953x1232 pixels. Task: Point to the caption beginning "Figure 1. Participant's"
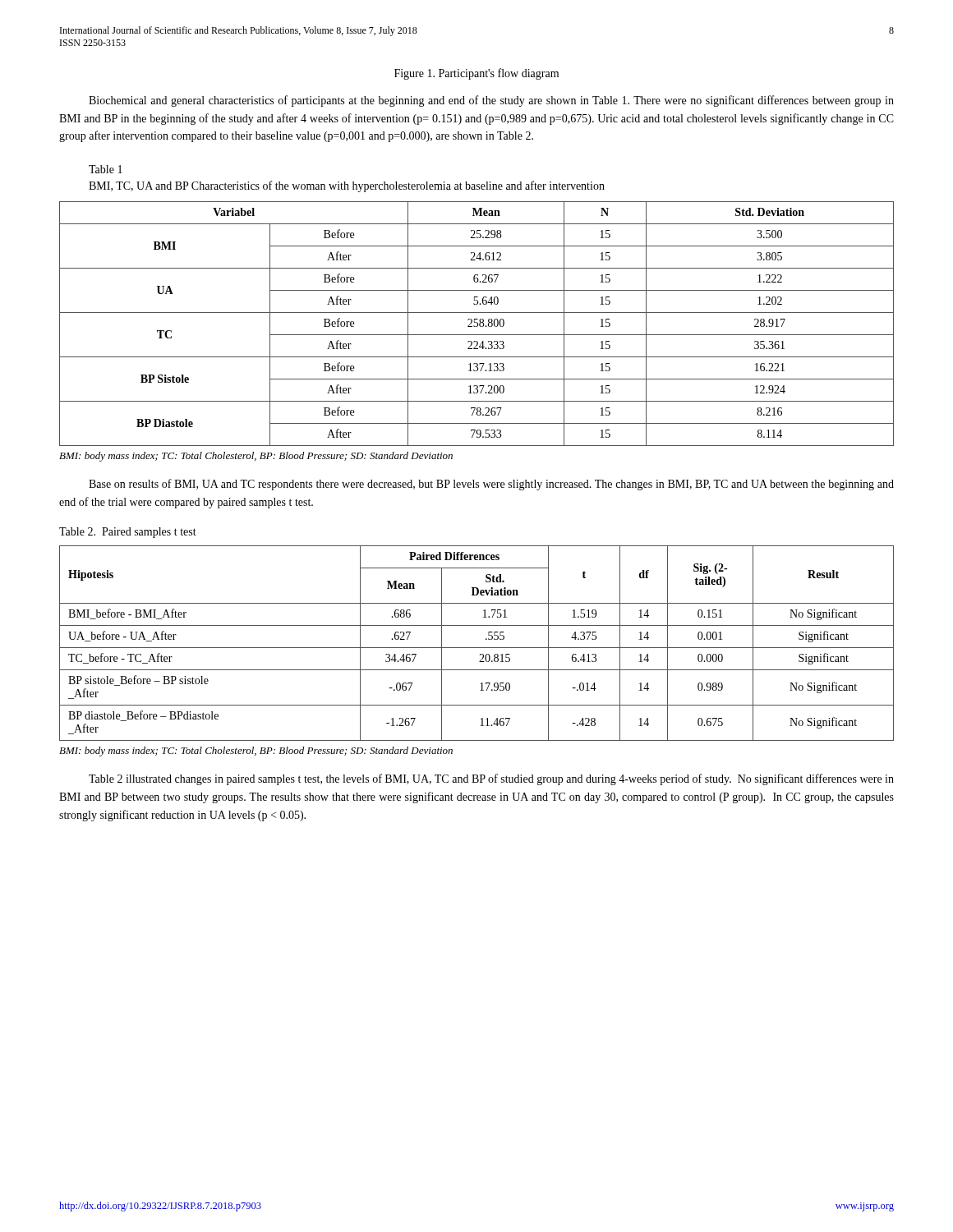click(x=476, y=74)
